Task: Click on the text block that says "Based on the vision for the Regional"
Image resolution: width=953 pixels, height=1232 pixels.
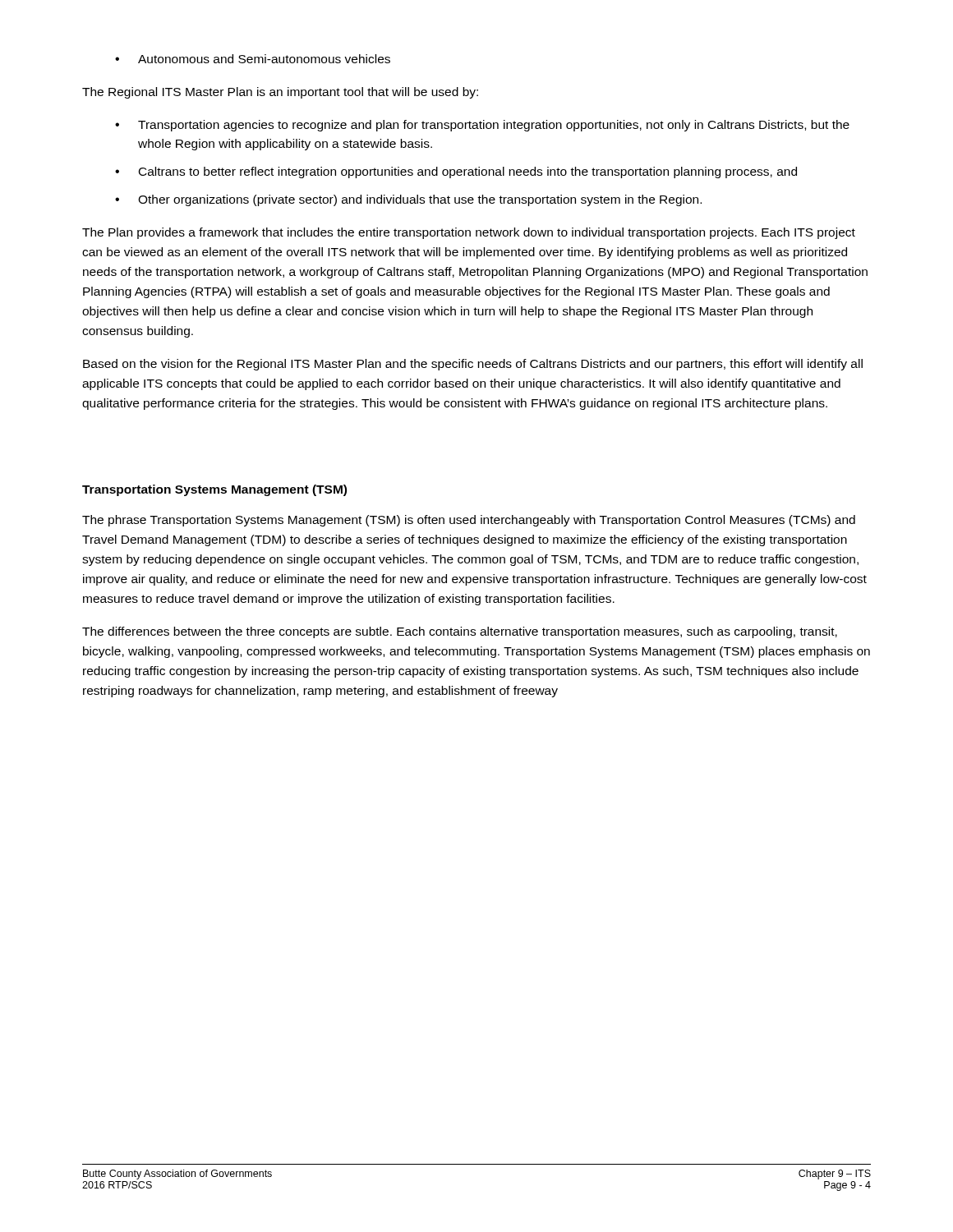Action: pyautogui.click(x=476, y=383)
